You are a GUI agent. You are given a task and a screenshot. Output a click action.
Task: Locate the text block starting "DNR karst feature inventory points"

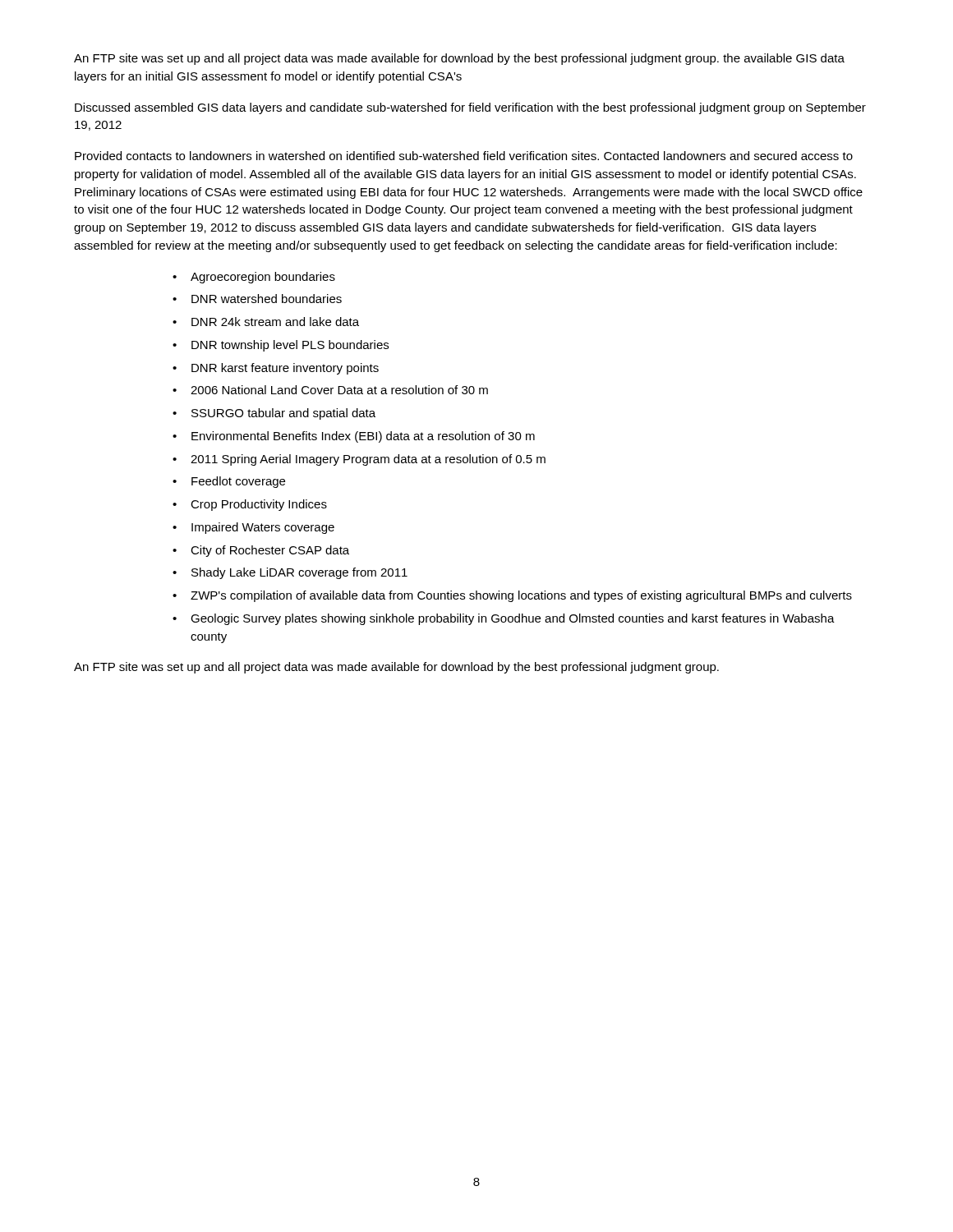click(285, 367)
